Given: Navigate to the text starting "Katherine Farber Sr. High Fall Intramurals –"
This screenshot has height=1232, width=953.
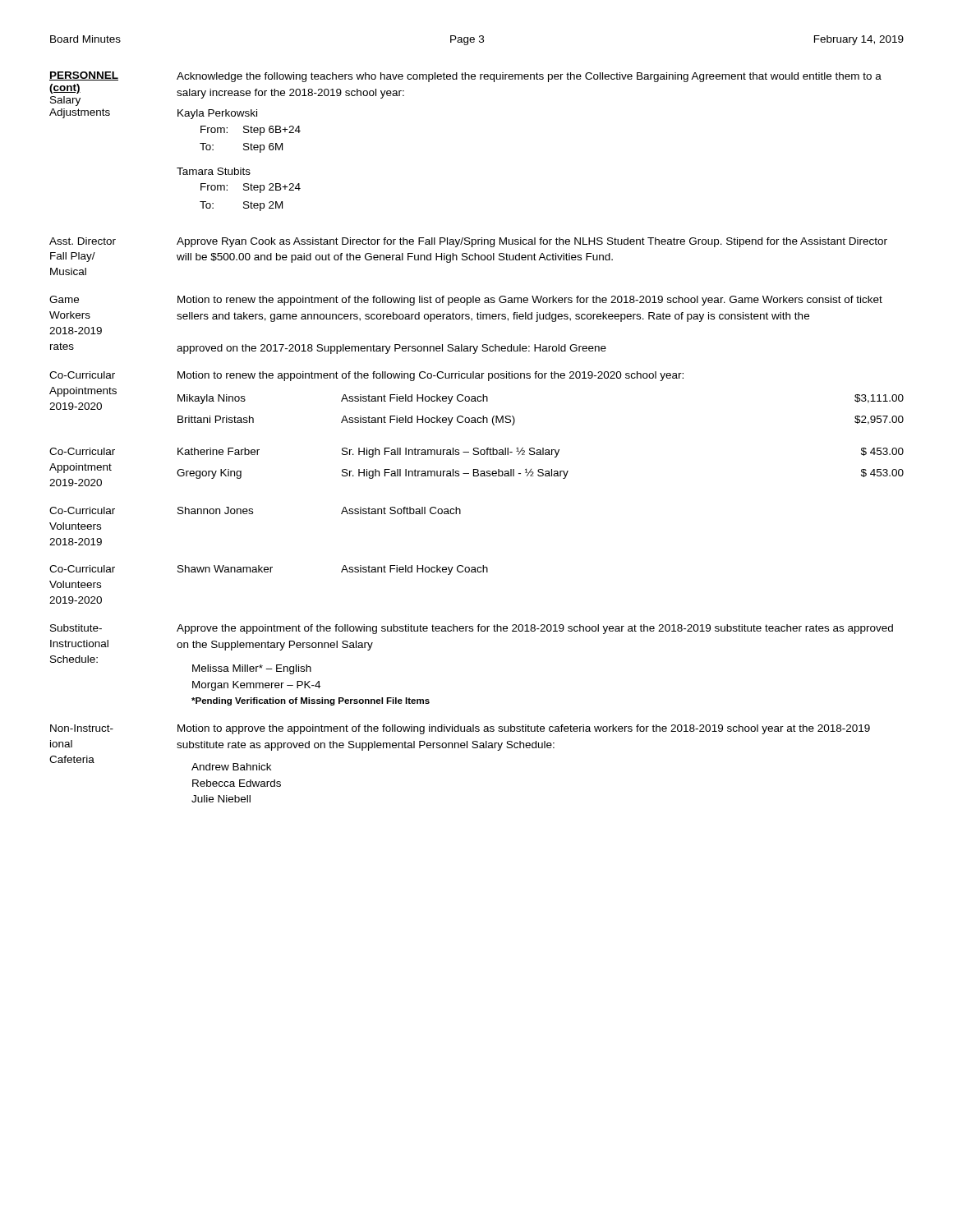Looking at the screenshot, I should click(x=540, y=462).
